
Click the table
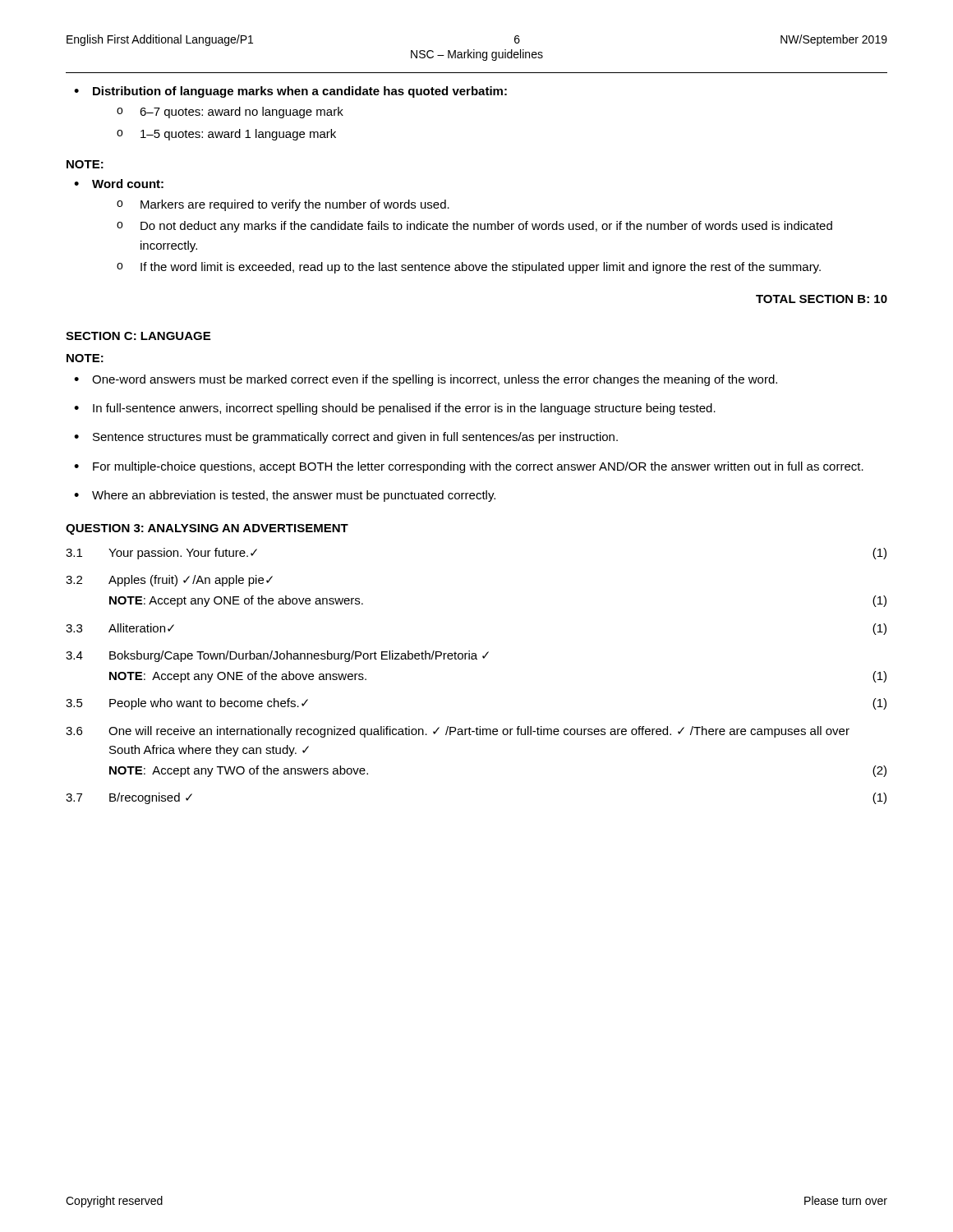(476, 675)
